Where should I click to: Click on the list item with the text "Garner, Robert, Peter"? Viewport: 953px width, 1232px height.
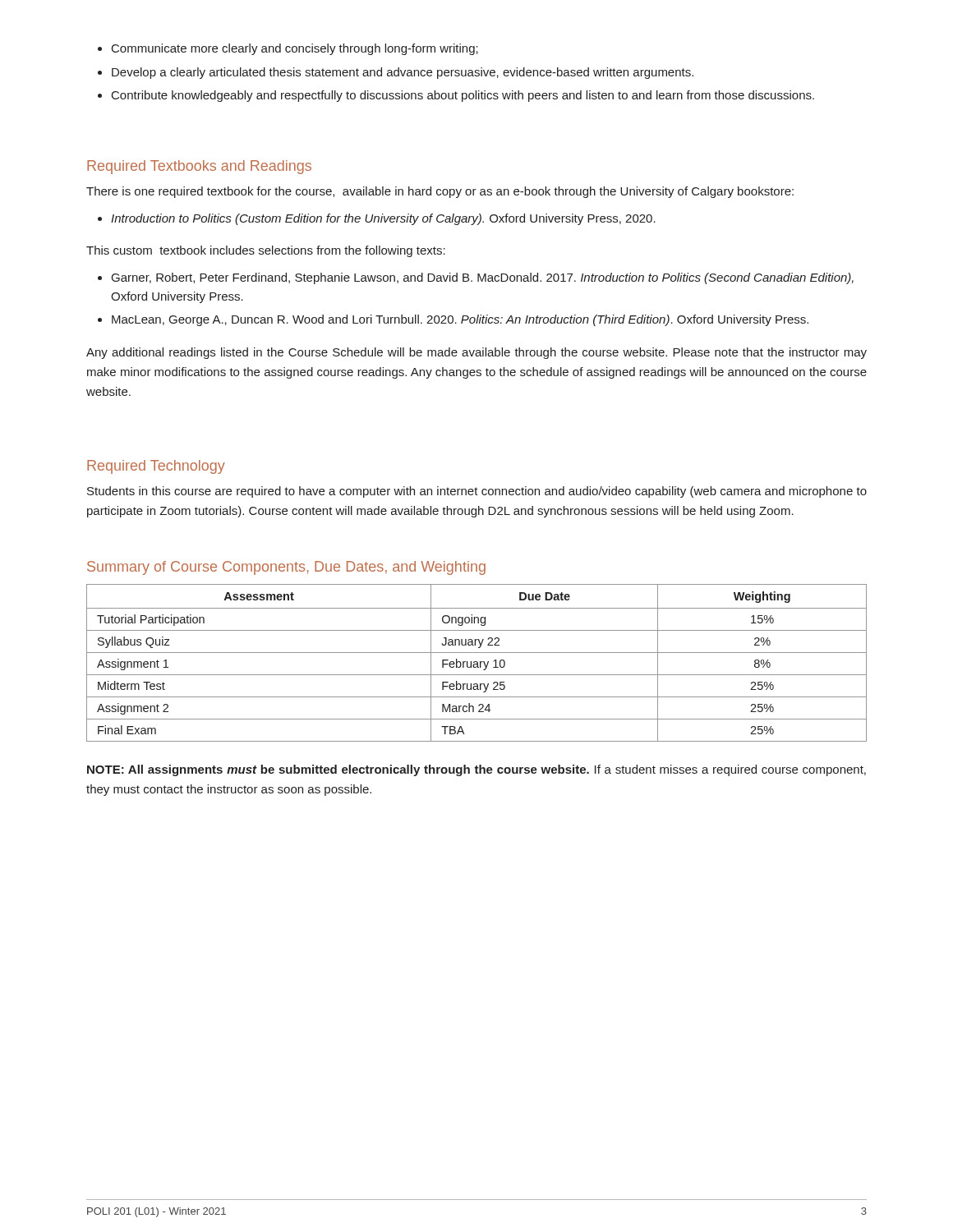[489, 287]
